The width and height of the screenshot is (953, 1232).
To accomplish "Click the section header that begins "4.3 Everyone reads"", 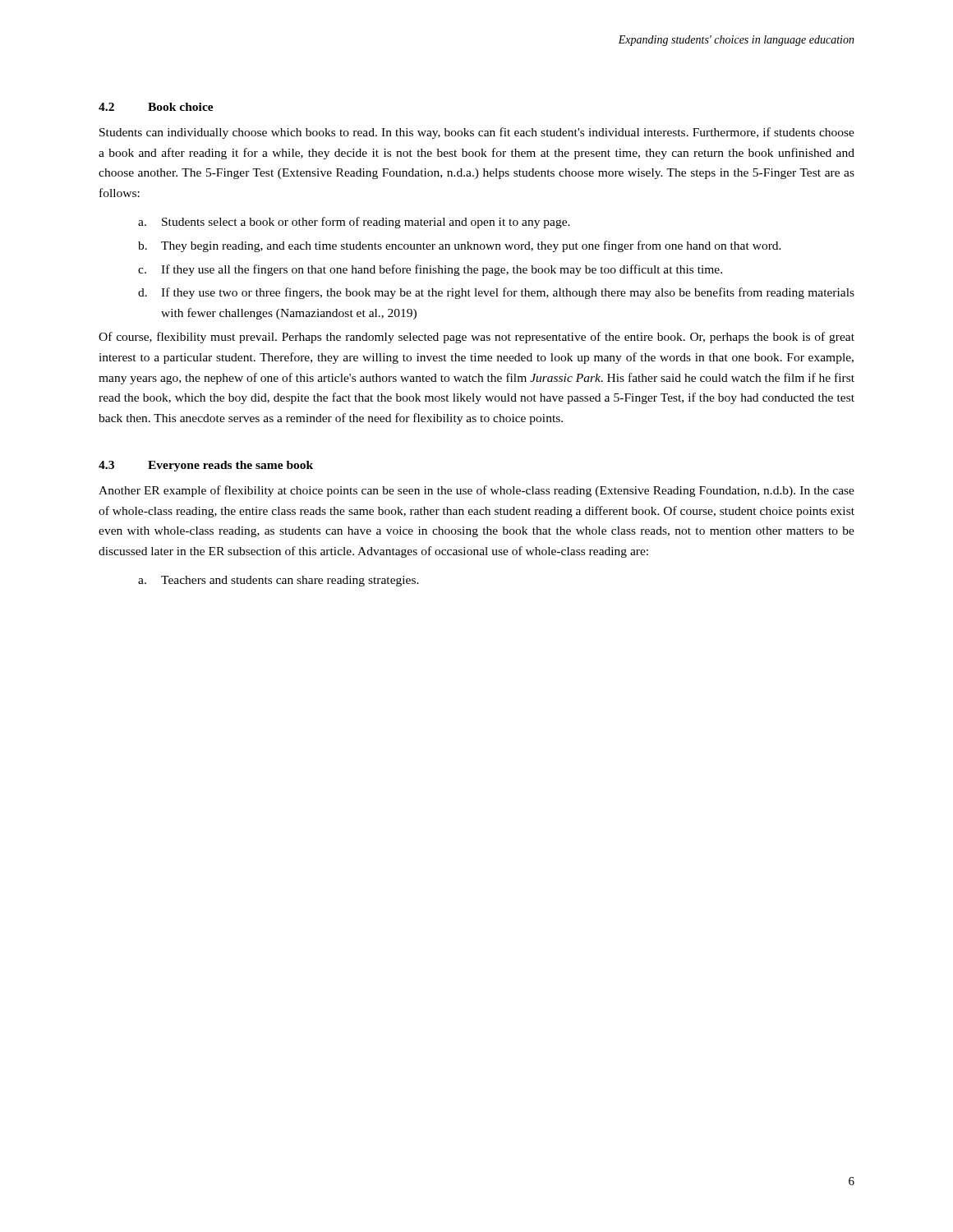I will tap(206, 465).
